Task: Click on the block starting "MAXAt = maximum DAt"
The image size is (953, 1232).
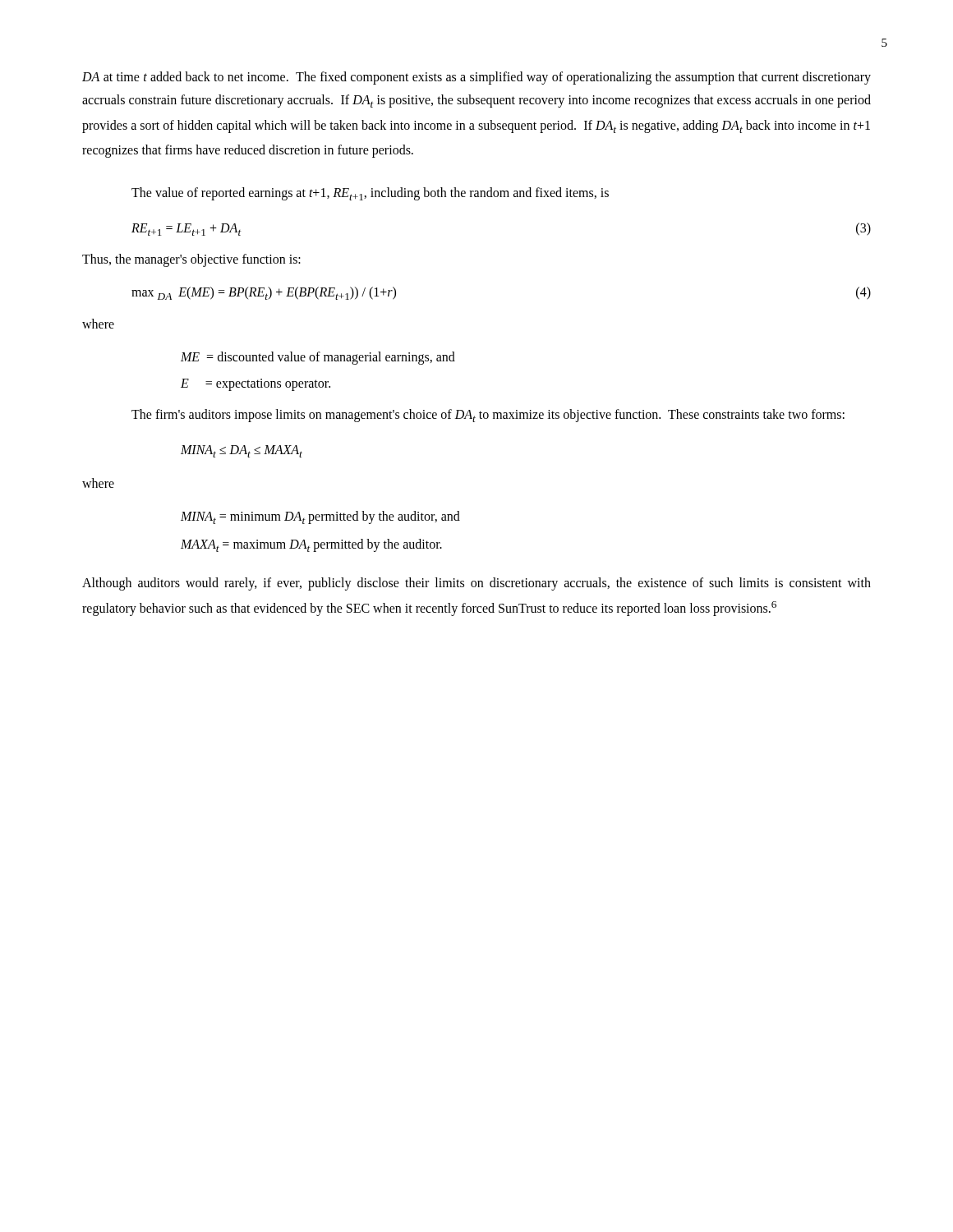Action: [x=312, y=546]
